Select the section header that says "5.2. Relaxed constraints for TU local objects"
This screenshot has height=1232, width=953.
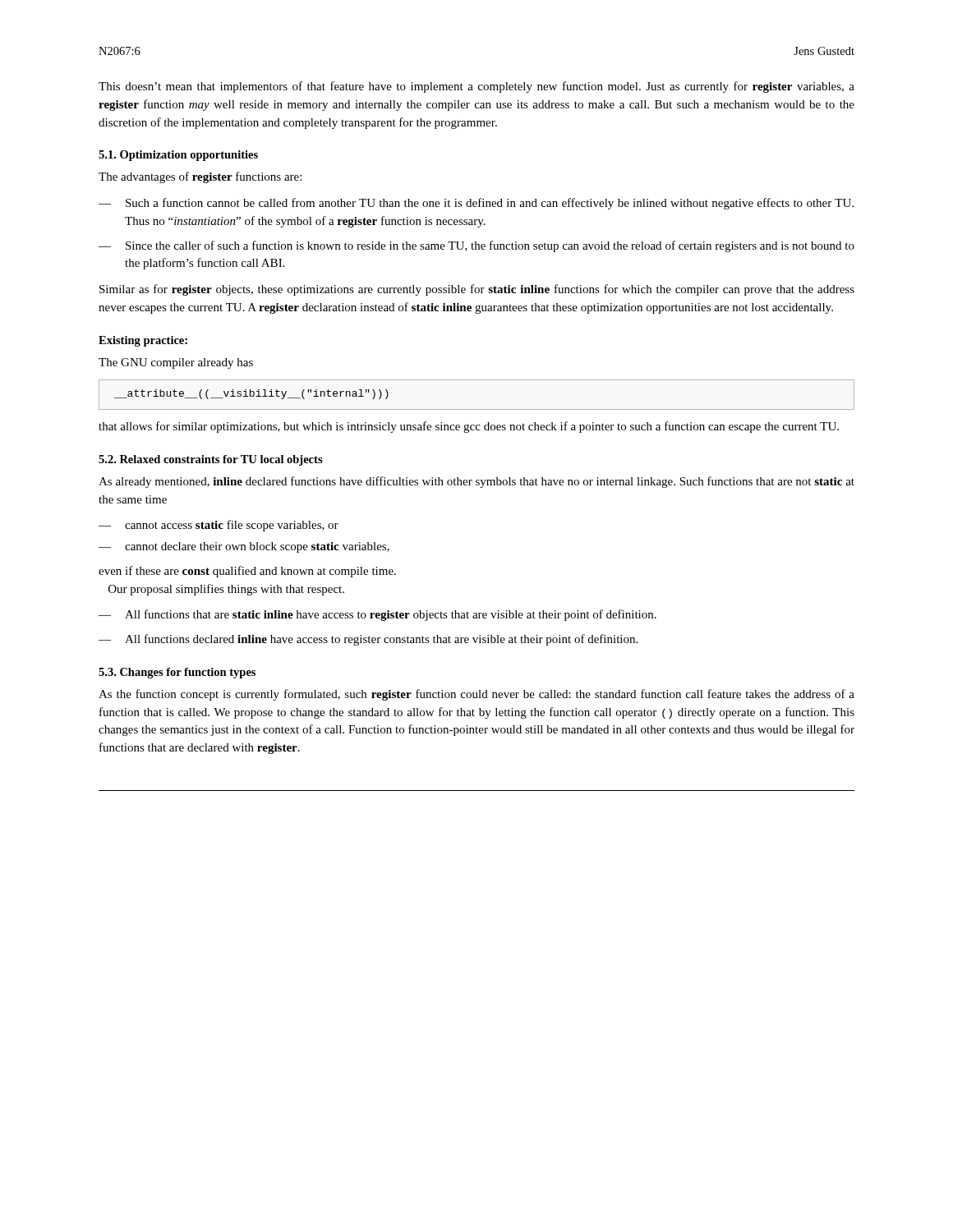tap(211, 459)
